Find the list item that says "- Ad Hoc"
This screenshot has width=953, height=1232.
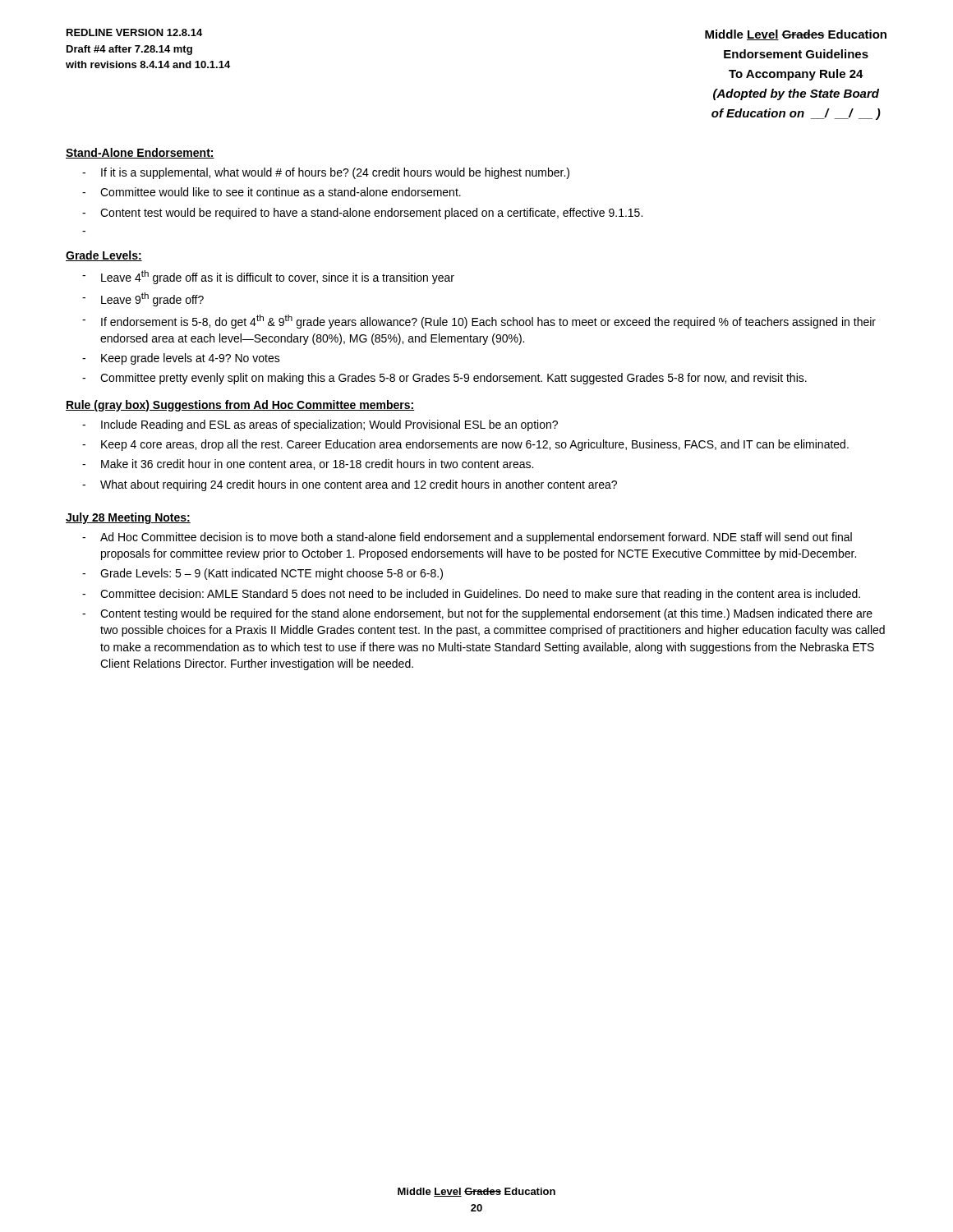(x=485, y=545)
